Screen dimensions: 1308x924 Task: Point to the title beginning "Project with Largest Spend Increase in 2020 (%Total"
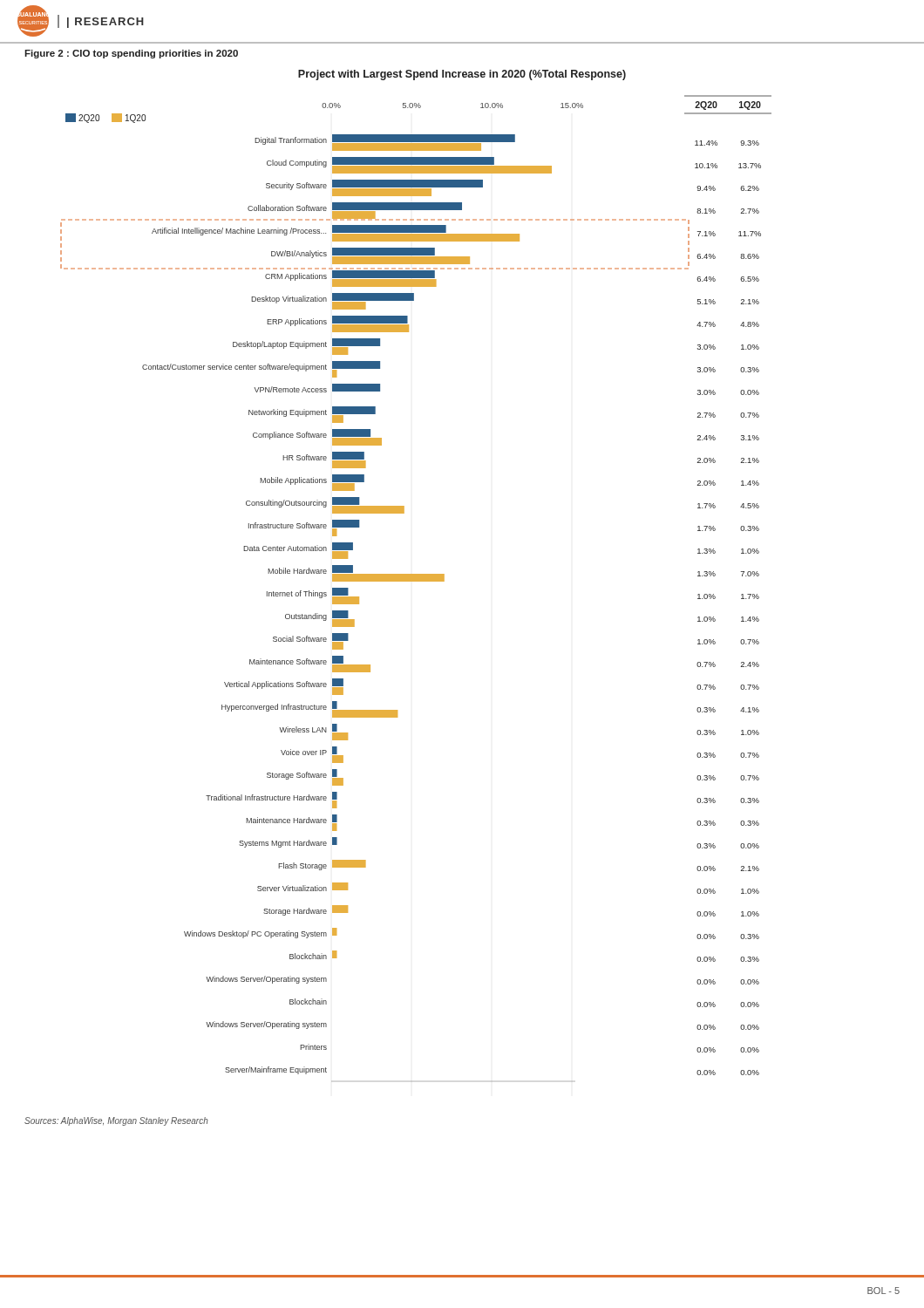[462, 74]
